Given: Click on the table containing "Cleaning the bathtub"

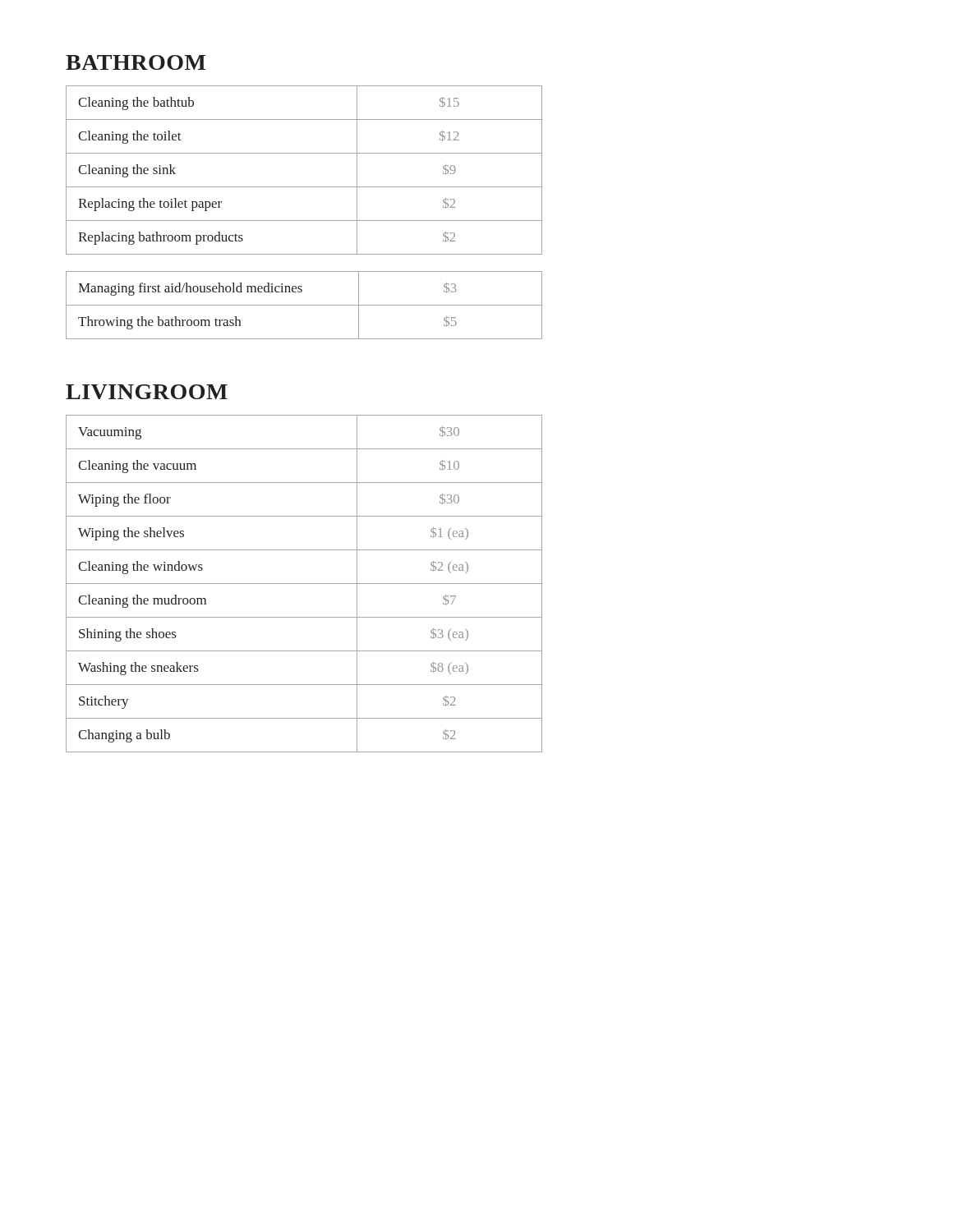Looking at the screenshot, I should [x=476, y=170].
